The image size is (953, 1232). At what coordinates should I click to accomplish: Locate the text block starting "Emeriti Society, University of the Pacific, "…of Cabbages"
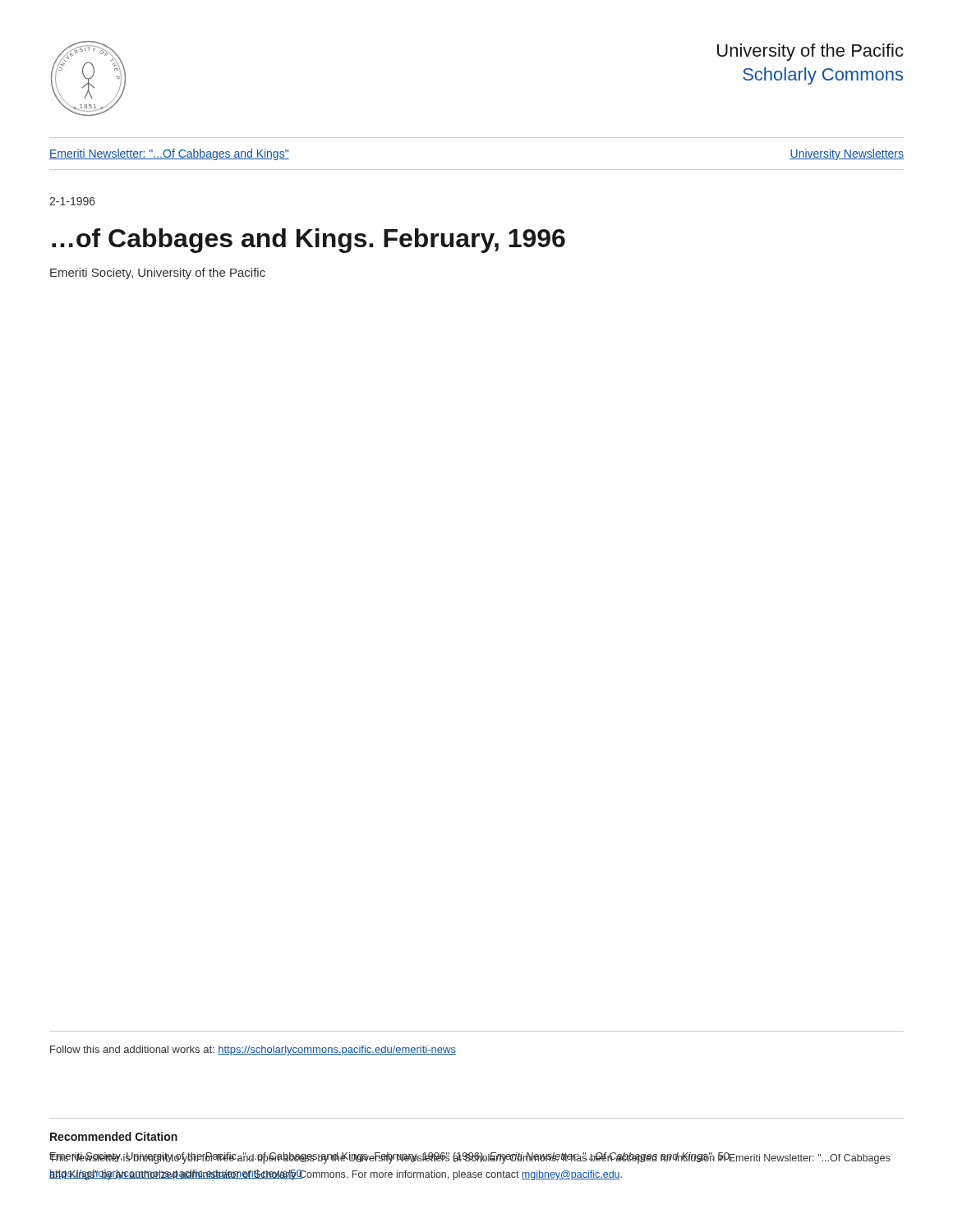click(391, 1165)
